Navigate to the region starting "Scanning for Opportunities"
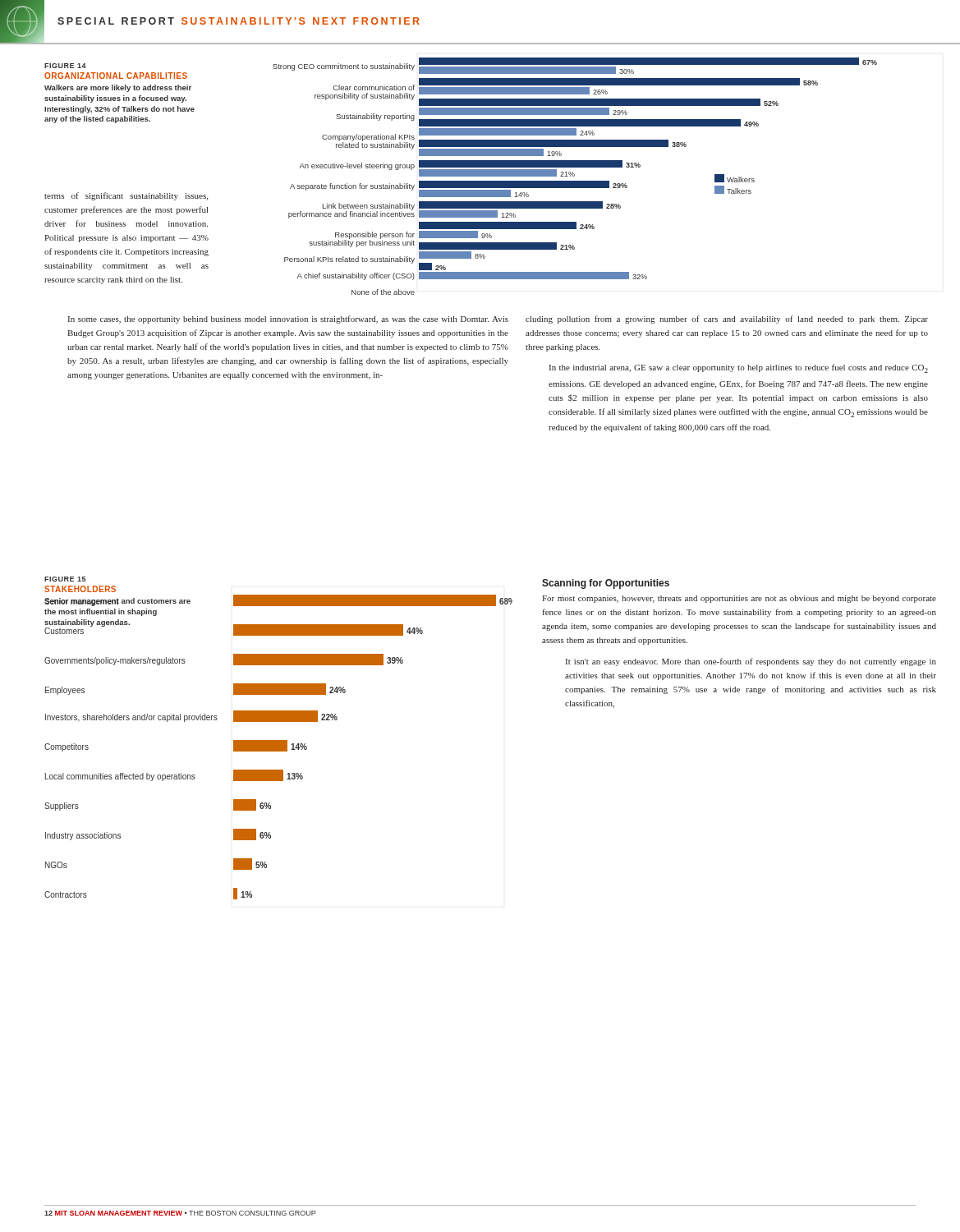 (x=606, y=583)
